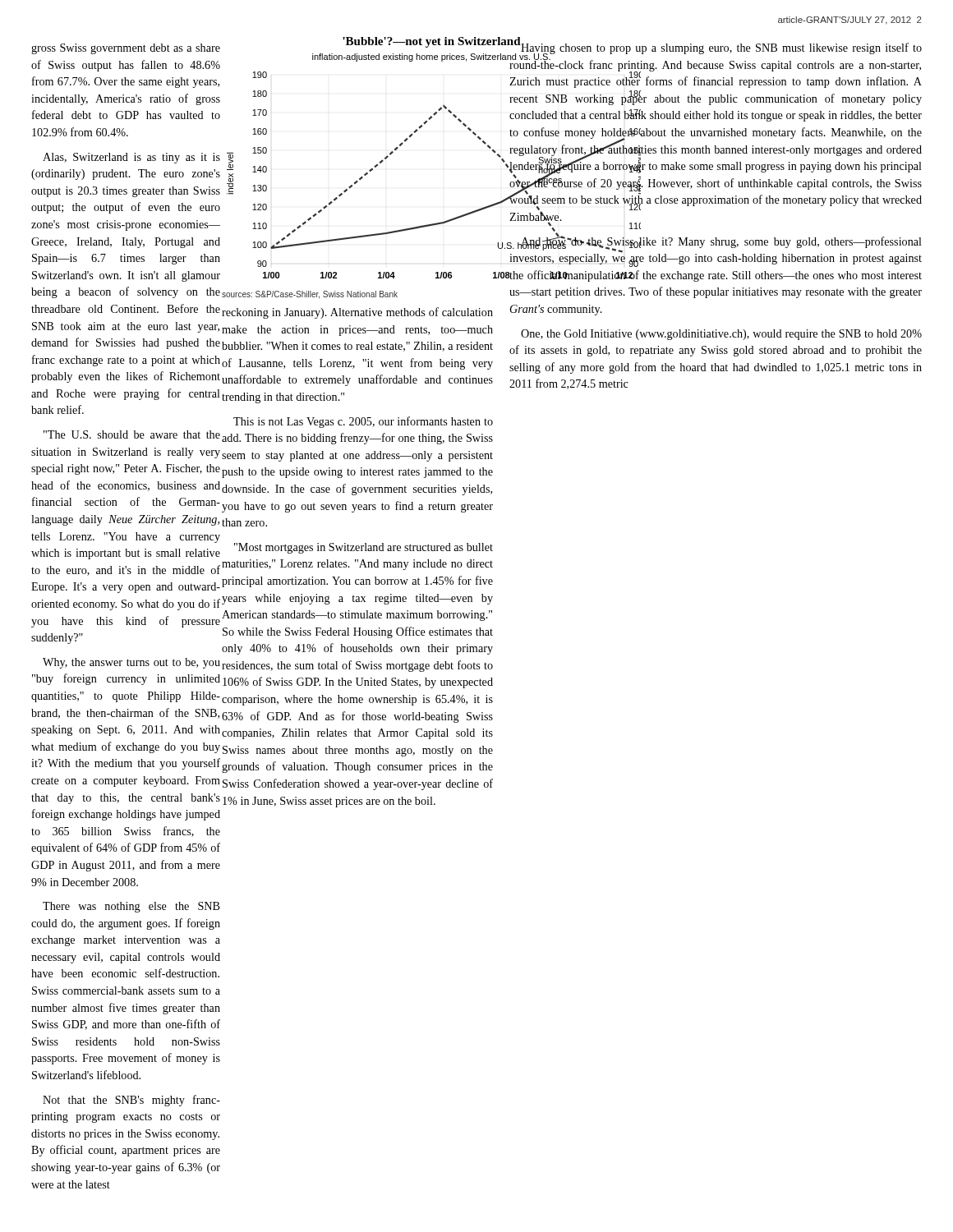Find the block on this page that starts "reckoning in January)."
The height and width of the screenshot is (1232, 953).
tap(357, 557)
